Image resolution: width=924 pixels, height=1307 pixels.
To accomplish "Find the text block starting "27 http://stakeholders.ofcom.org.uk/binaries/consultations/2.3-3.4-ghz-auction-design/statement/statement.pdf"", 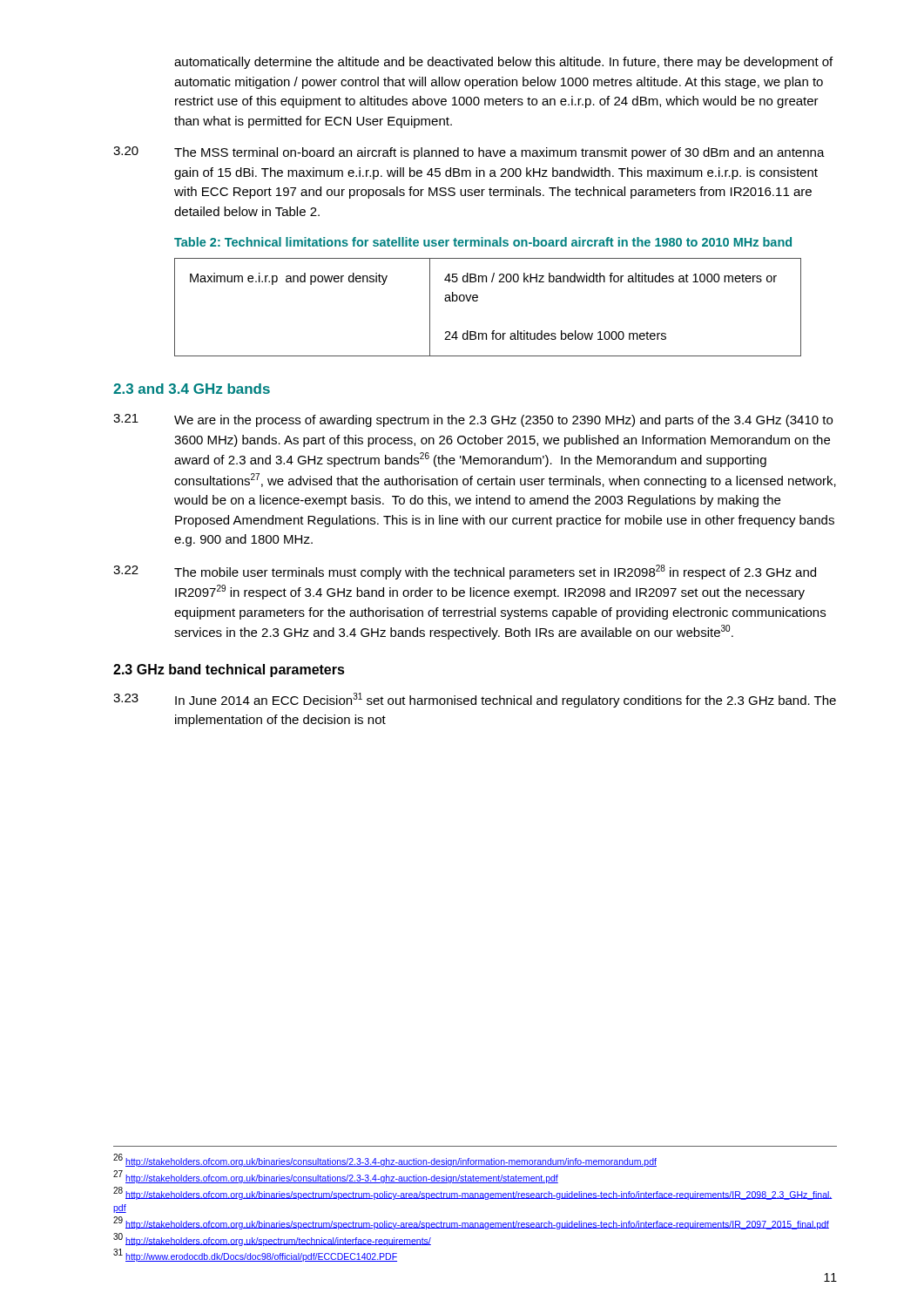I will pyautogui.click(x=336, y=1176).
